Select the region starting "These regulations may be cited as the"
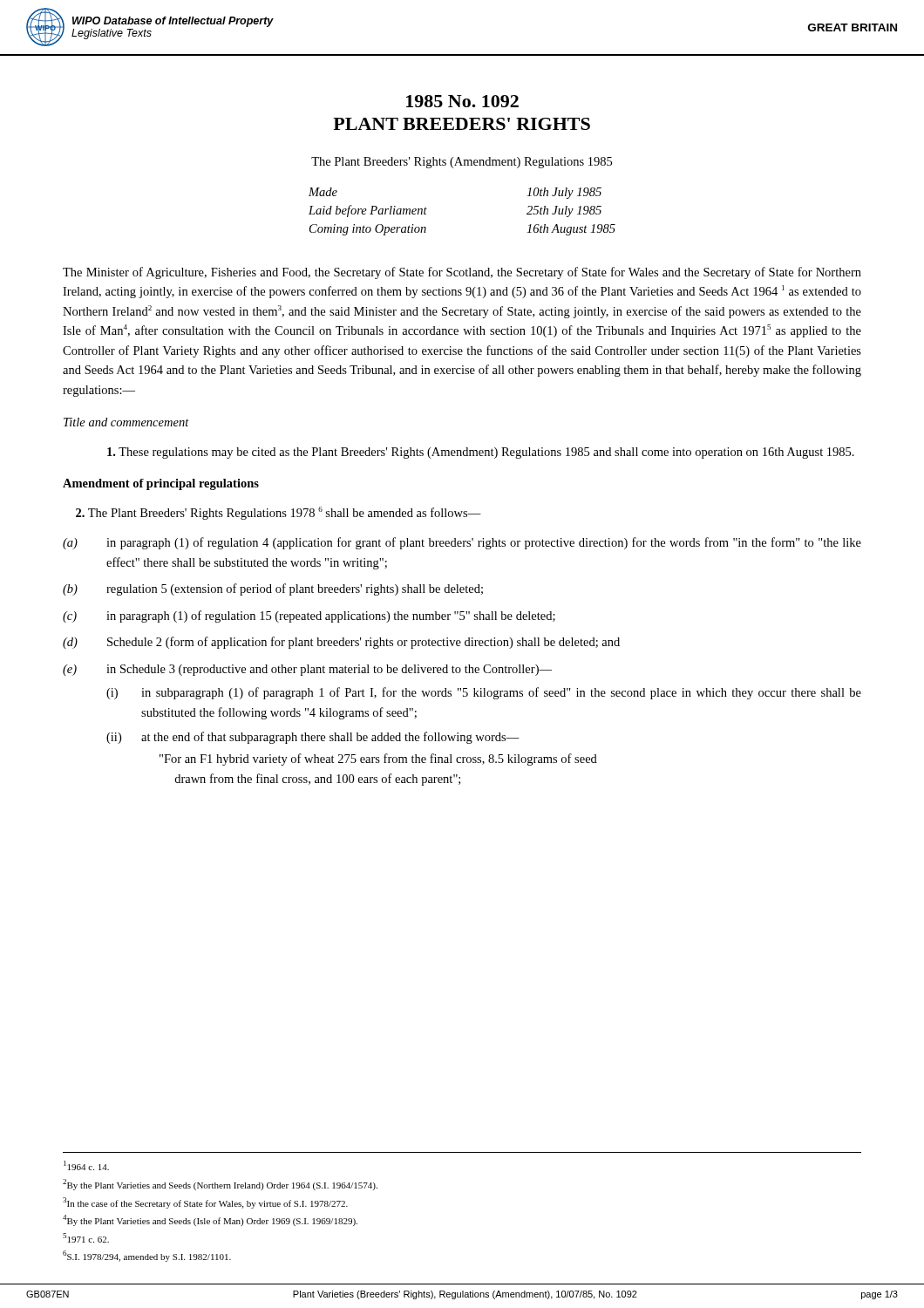This screenshot has height=1308, width=924. [481, 452]
